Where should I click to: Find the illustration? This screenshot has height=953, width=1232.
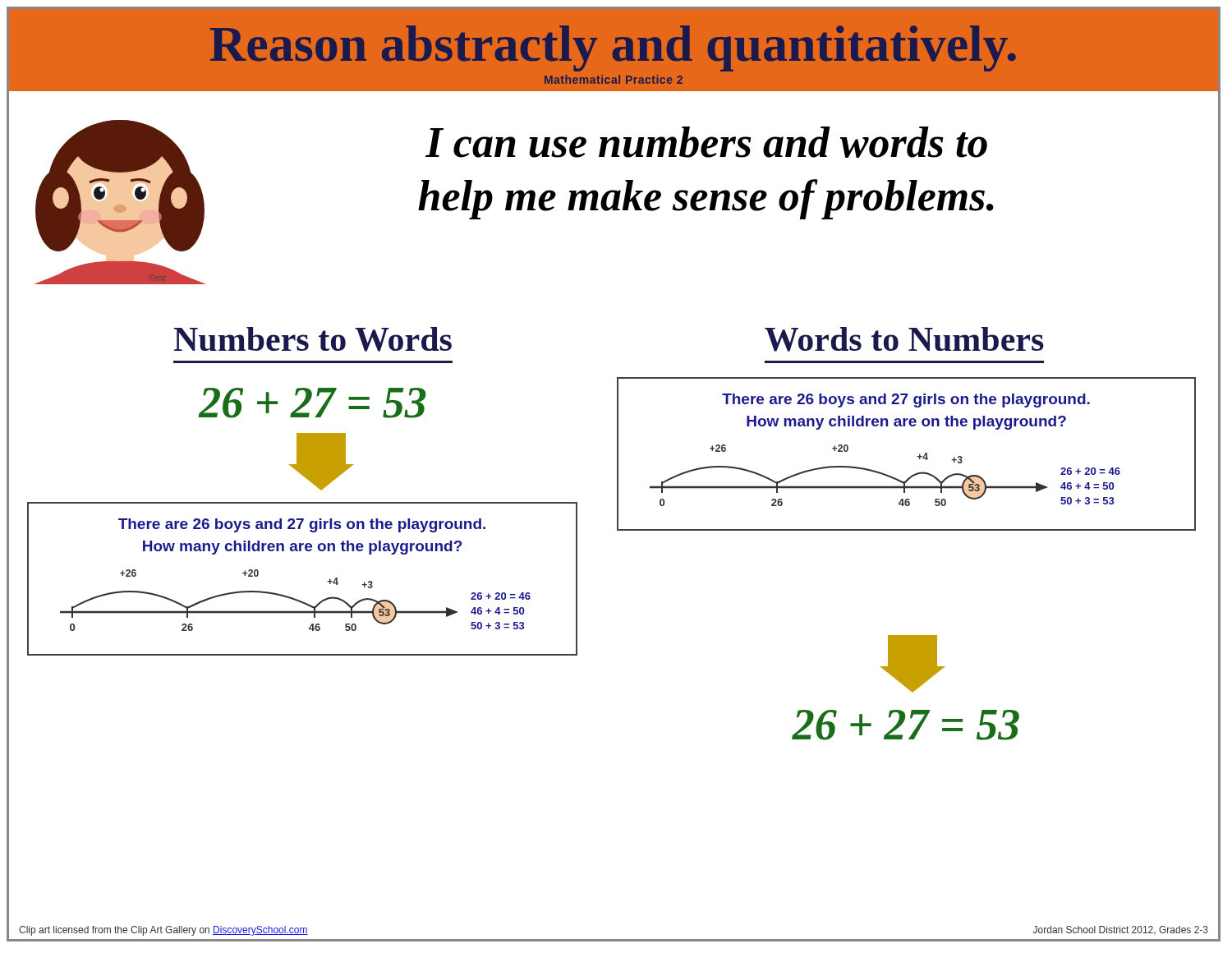coord(124,202)
